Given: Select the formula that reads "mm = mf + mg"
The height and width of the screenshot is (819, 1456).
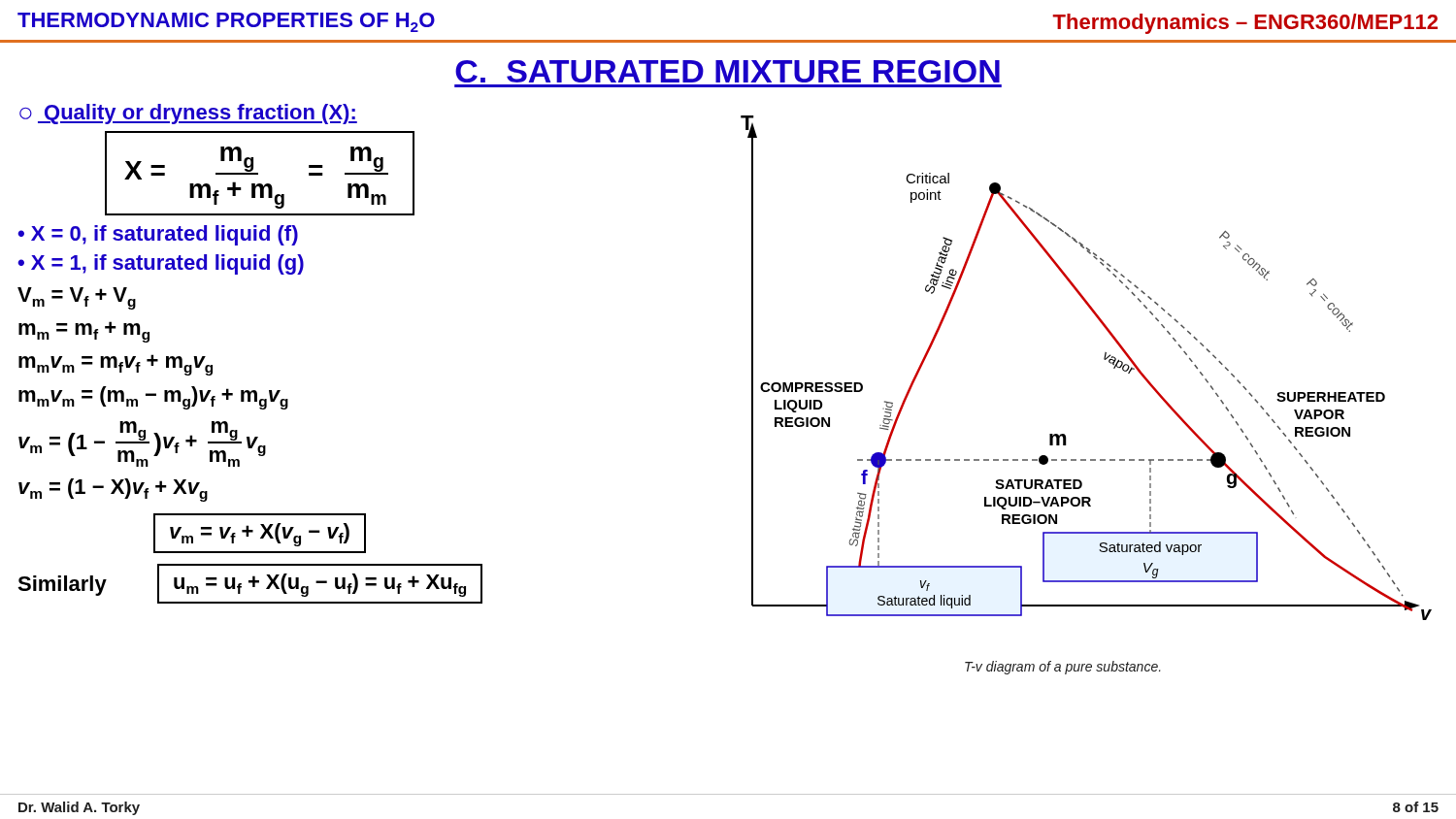Looking at the screenshot, I should pos(84,329).
